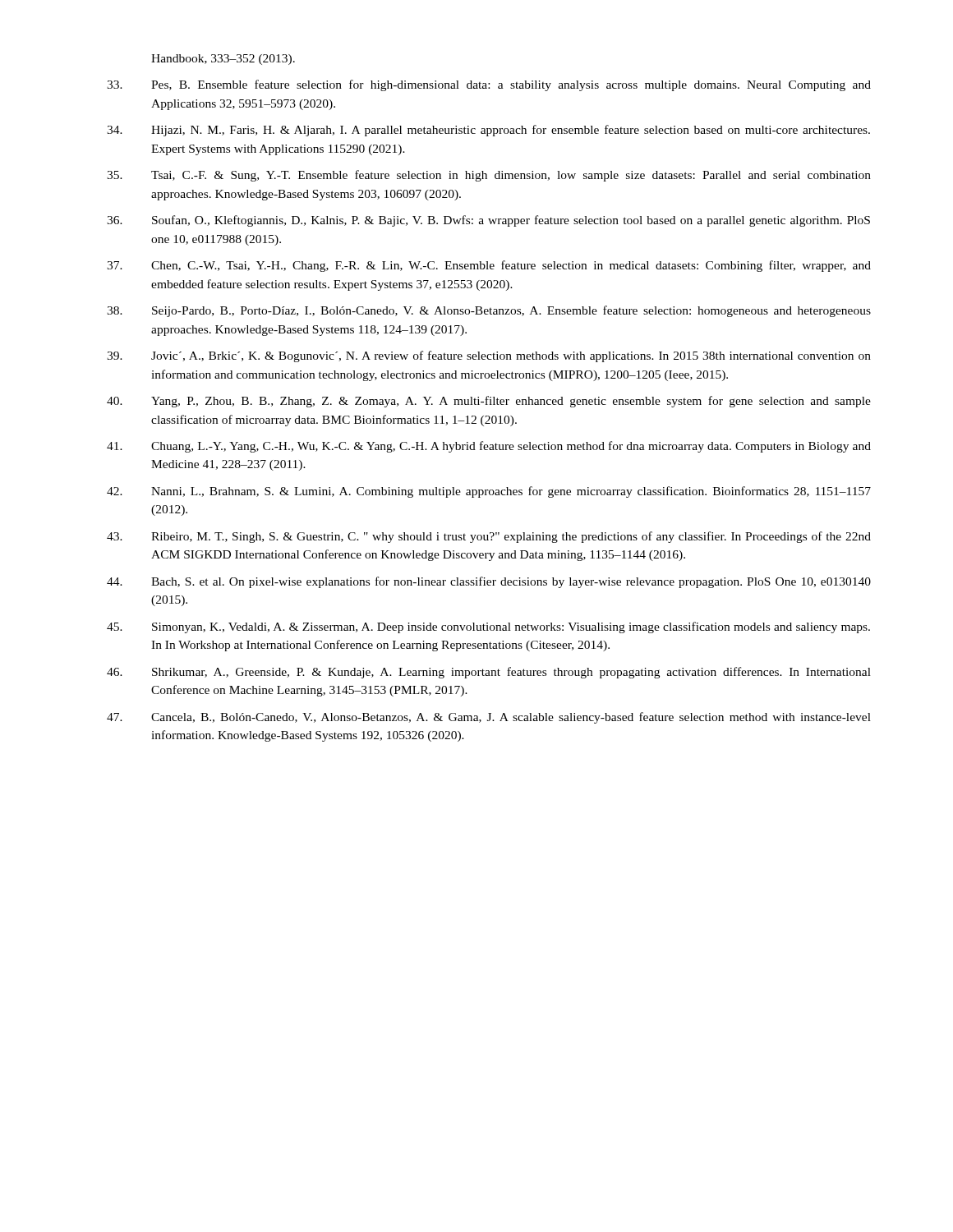
Task: Select the list item with the text "33. Pes, B."
Action: point(489,94)
